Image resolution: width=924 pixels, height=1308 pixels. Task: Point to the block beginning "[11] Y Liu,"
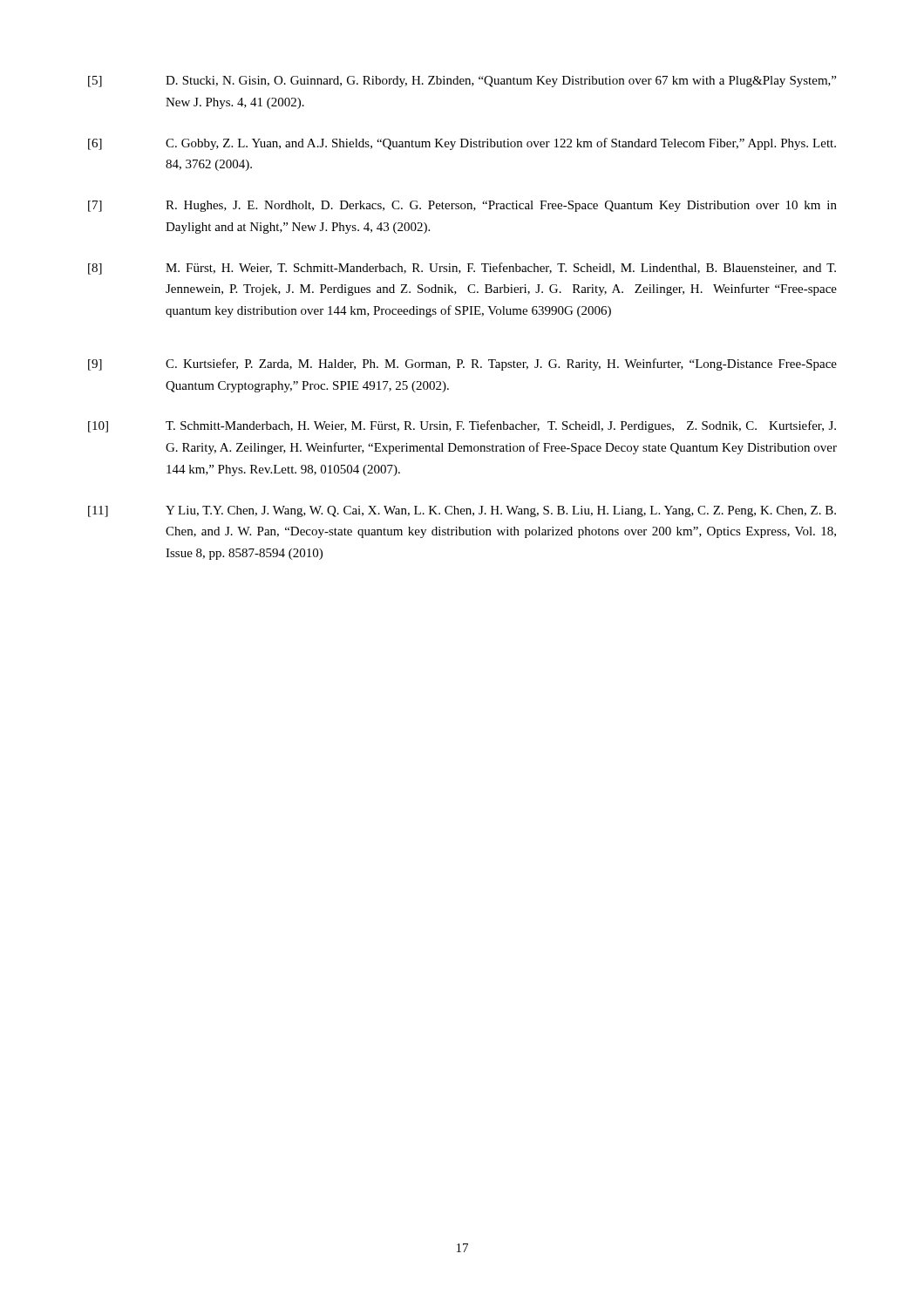click(x=462, y=532)
